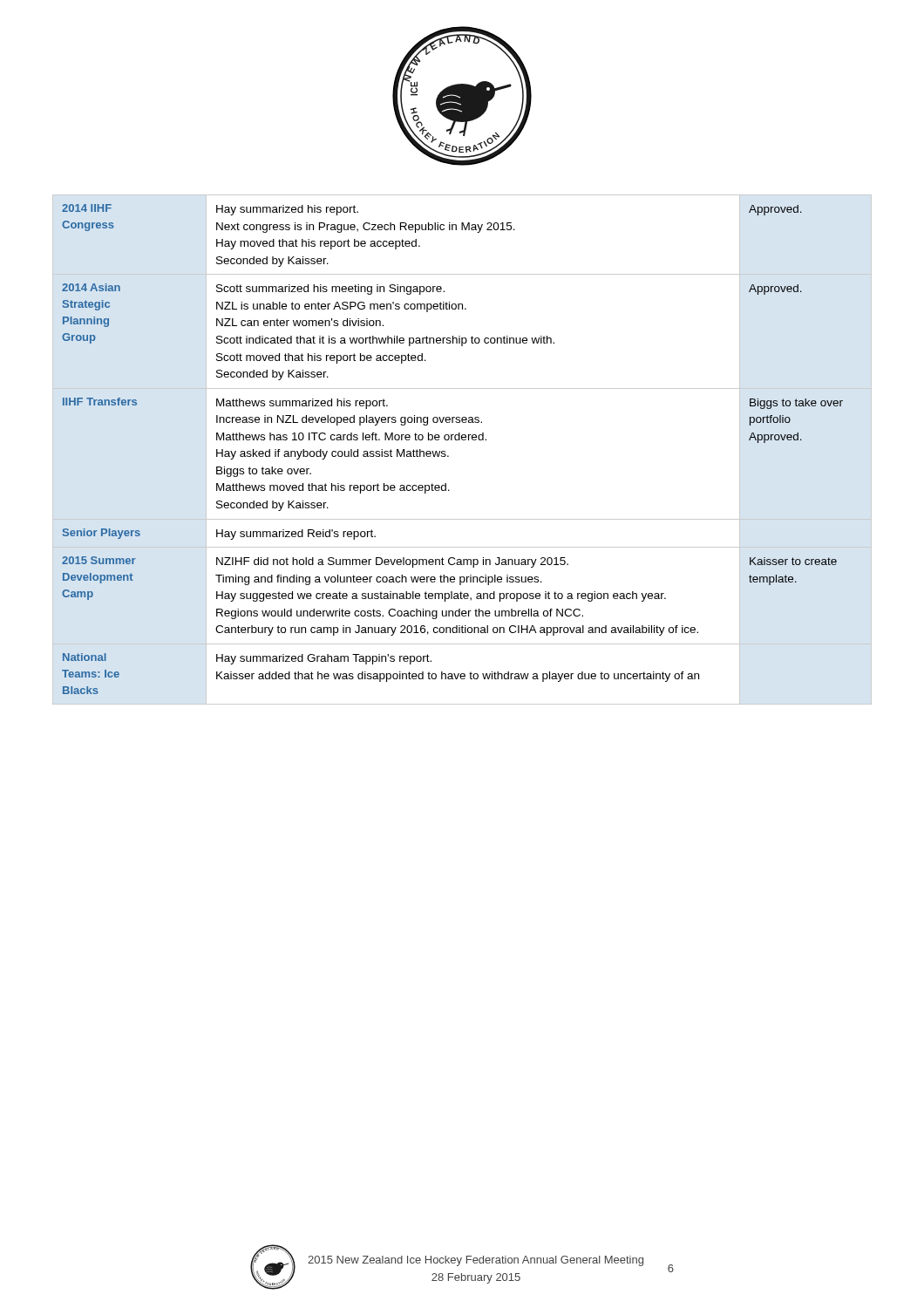This screenshot has width=924, height=1308.
Task: Locate the table with the text "Biggs to take"
Action: click(x=462, y=450)
